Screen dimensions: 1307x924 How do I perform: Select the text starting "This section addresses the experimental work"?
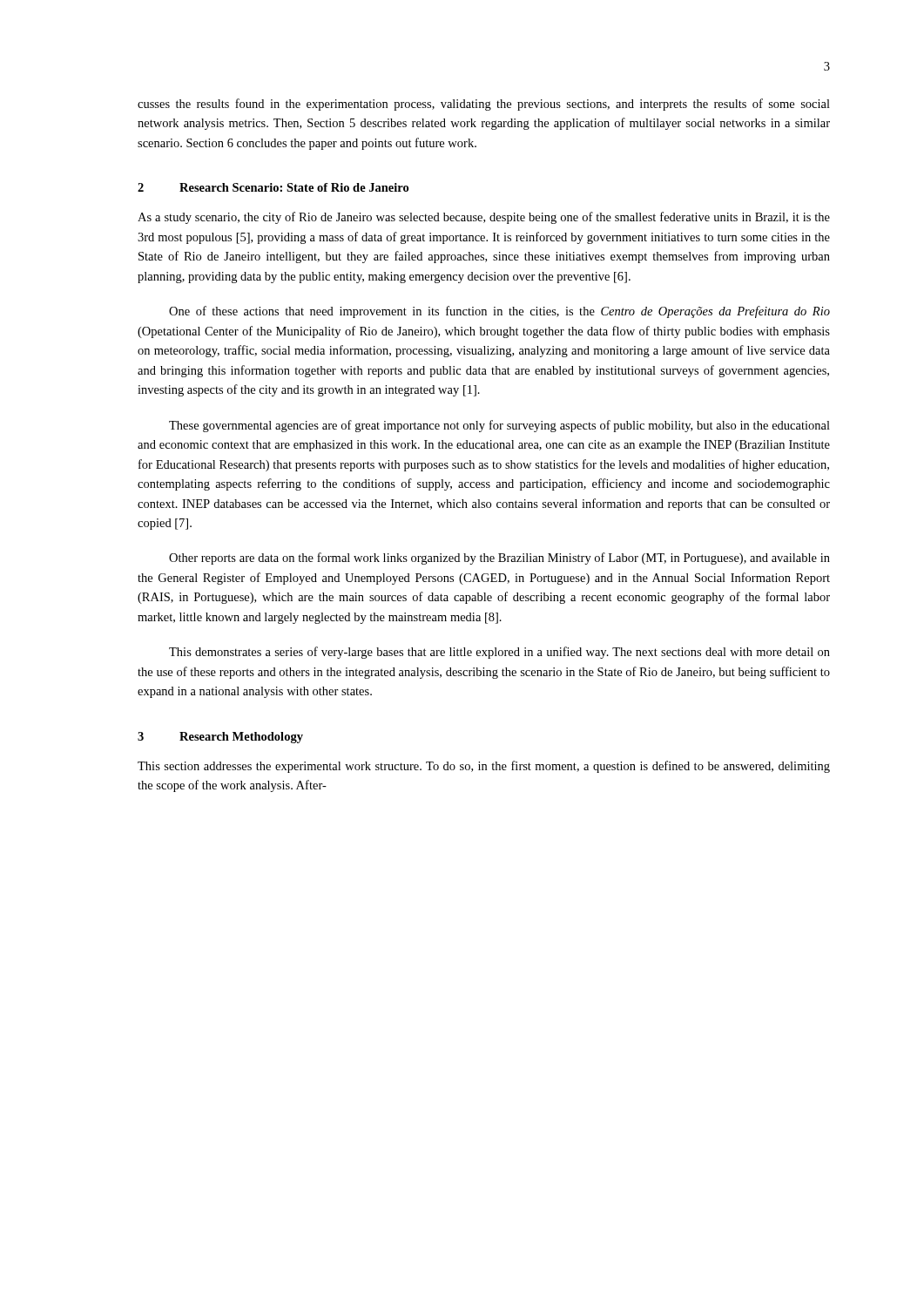(x=484, y=775)
